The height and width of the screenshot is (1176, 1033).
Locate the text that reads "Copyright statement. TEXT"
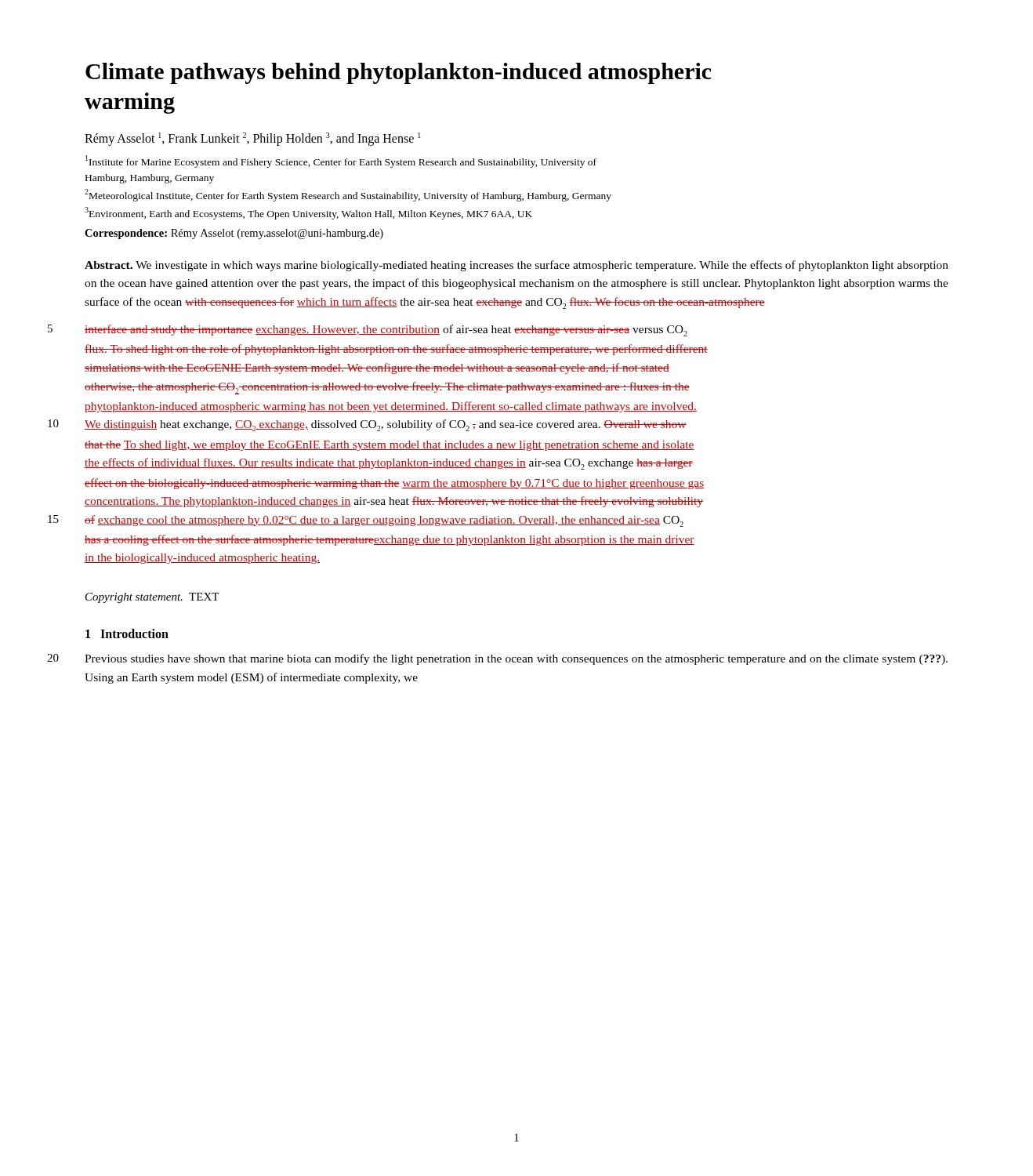[152, 597]
